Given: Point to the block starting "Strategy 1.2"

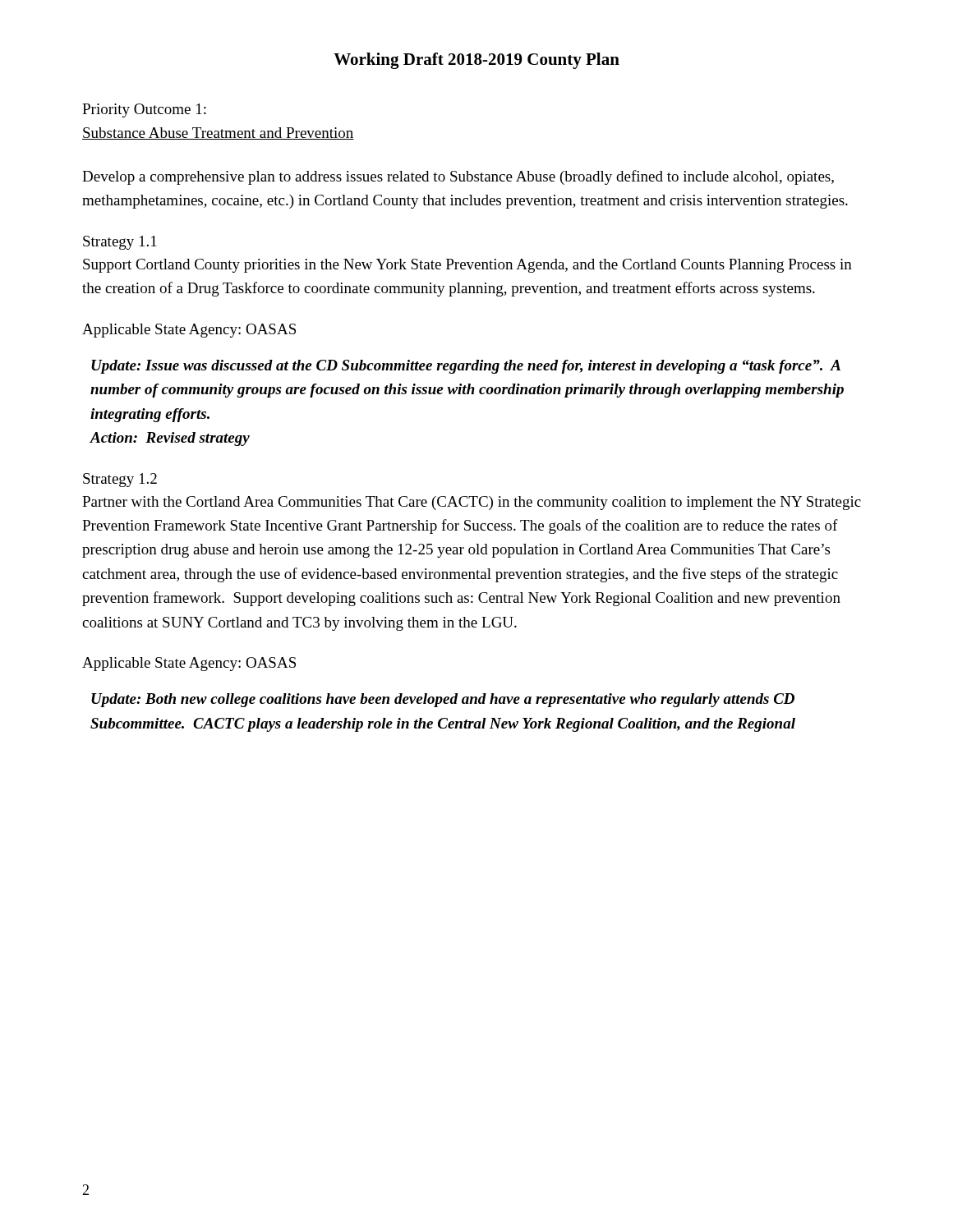Looking at the screenshot, I should 120,478.
